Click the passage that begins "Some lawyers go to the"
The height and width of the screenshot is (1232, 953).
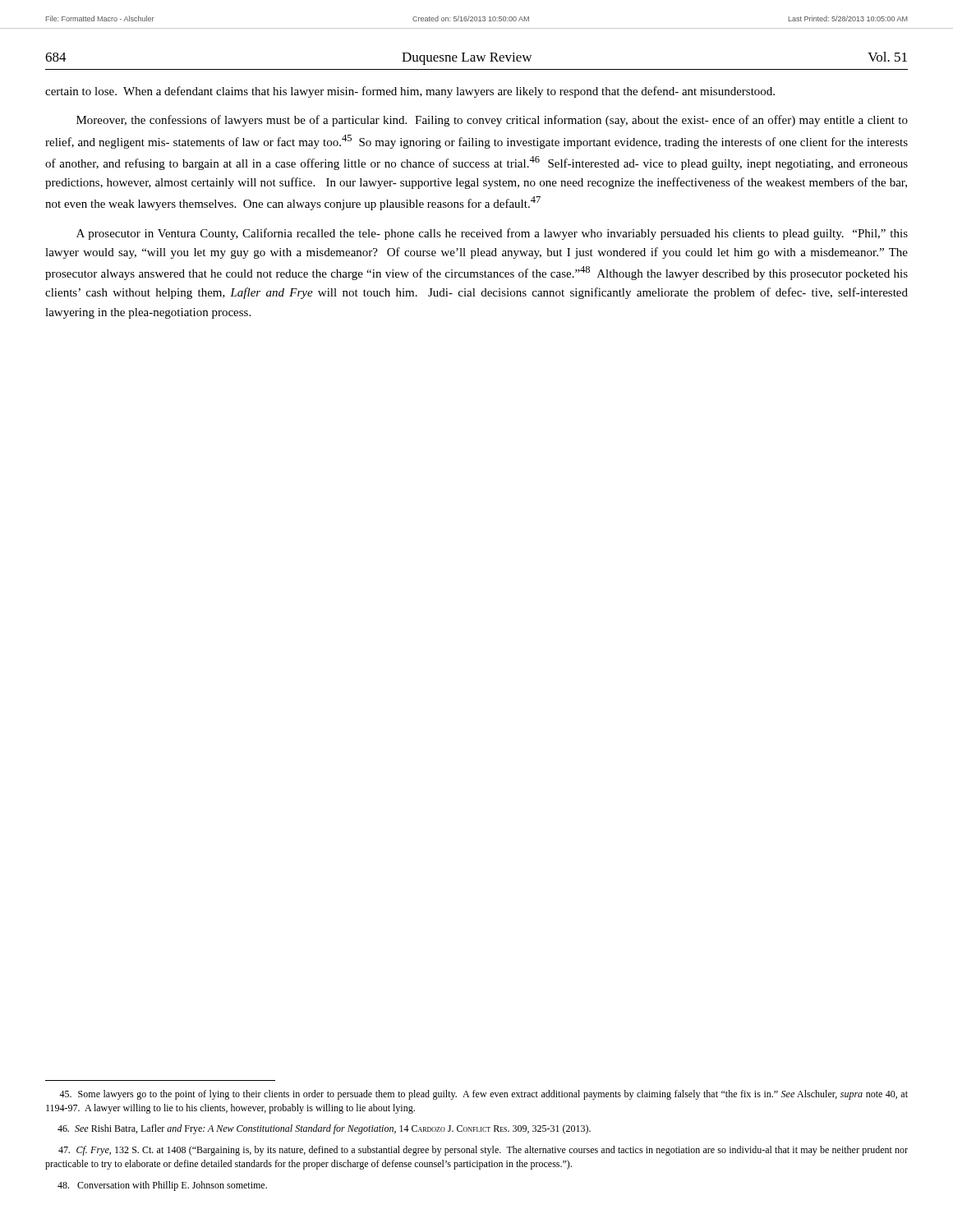tap(476, 1101)
